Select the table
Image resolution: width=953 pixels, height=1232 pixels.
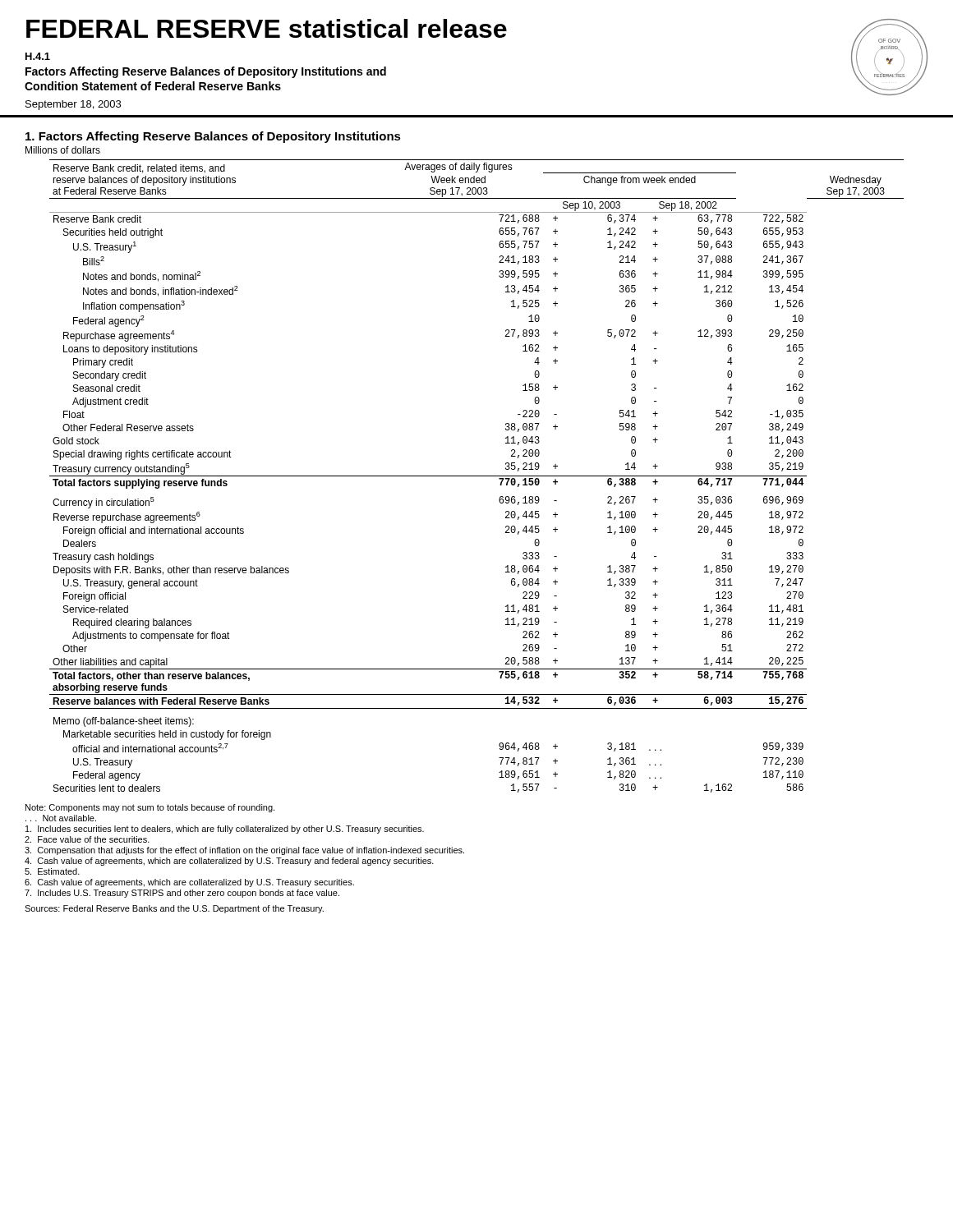pyautogui.click(x=476, y=477)
